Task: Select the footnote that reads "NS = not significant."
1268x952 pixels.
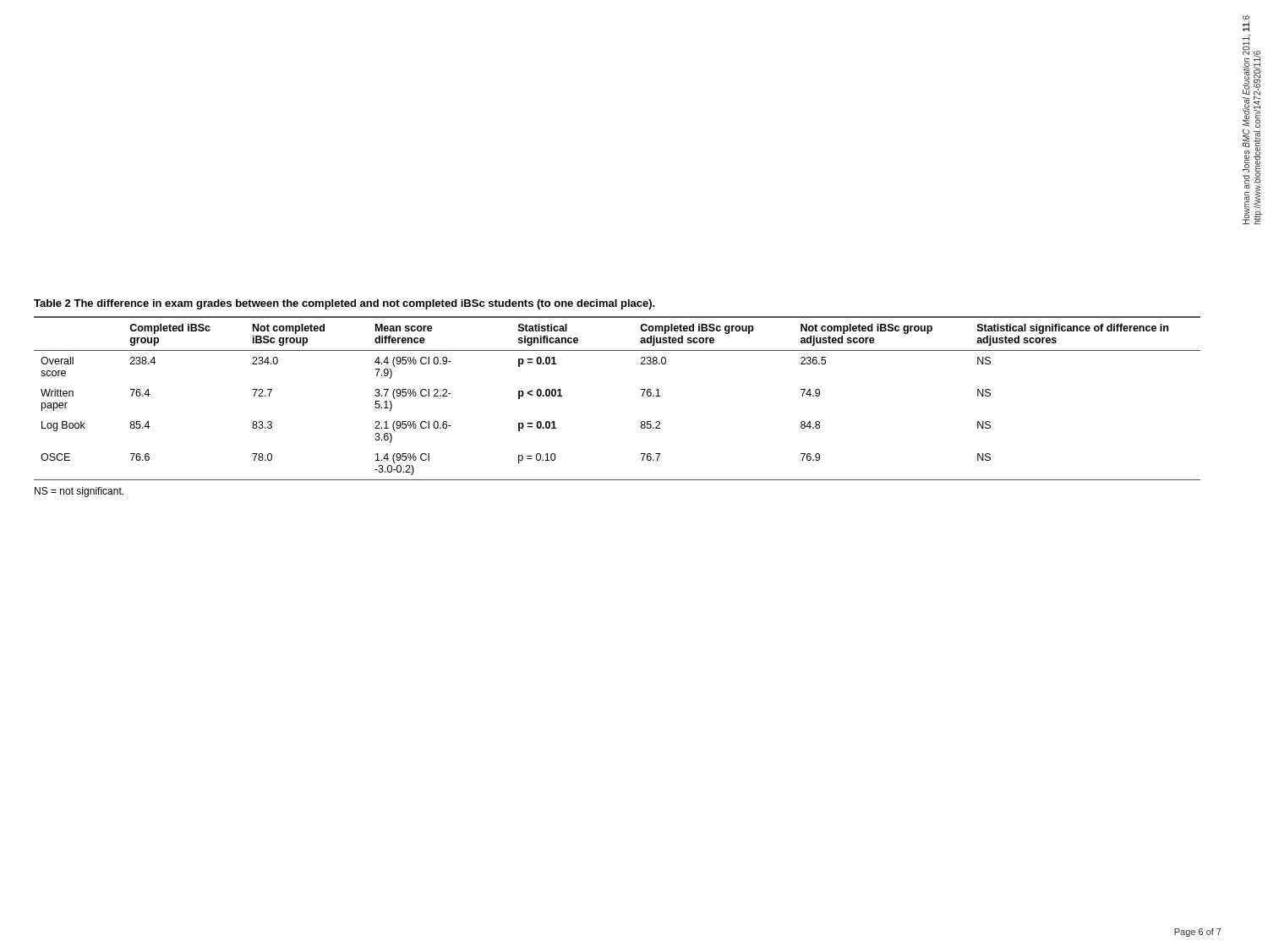Action: coord(79,491)
